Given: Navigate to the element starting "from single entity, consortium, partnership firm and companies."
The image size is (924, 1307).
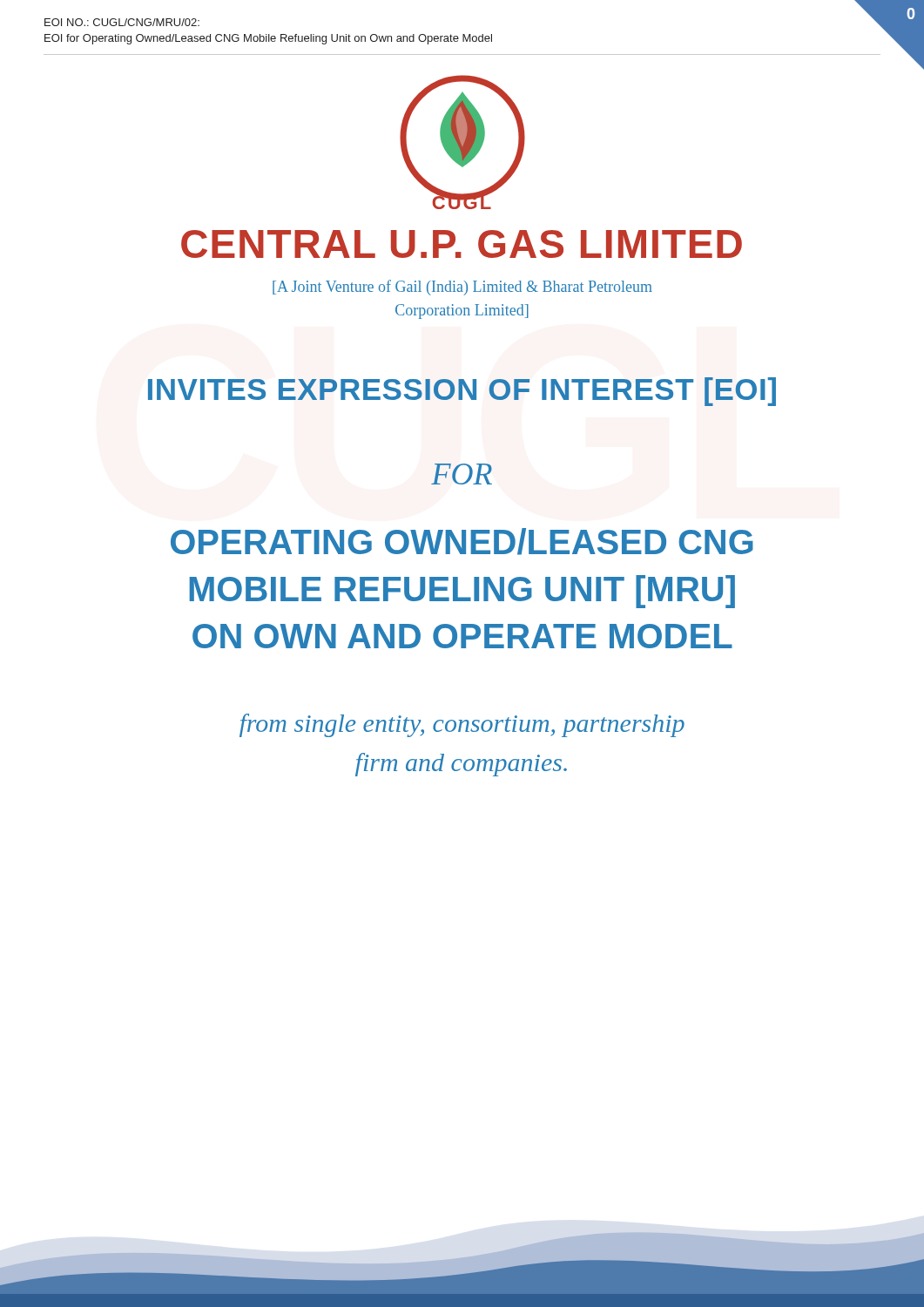Looking at the screenshot, I should pyautogui.click(x=462, y=743).
